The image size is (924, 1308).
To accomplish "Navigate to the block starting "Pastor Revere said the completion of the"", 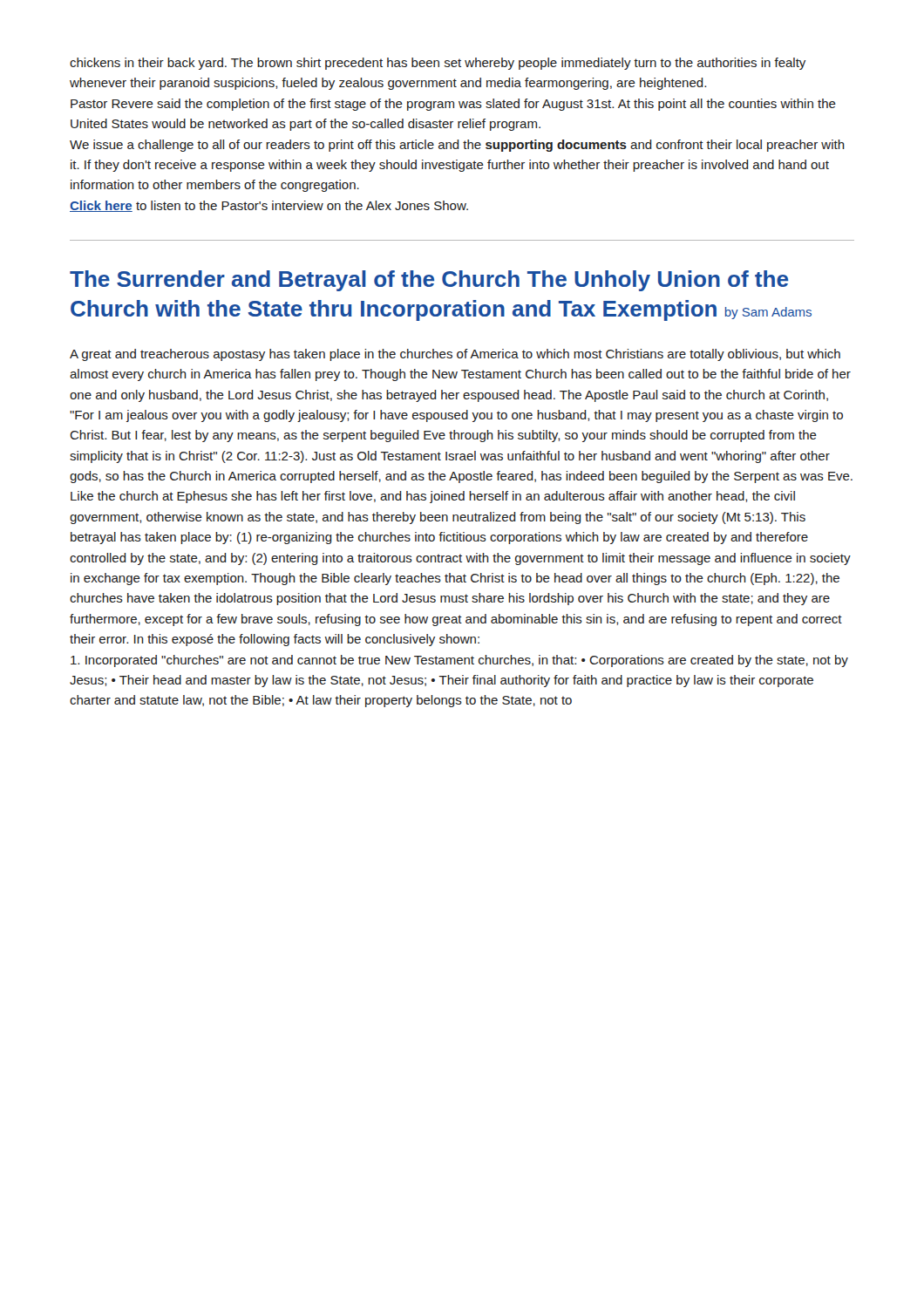I will (x=453, y=113).
